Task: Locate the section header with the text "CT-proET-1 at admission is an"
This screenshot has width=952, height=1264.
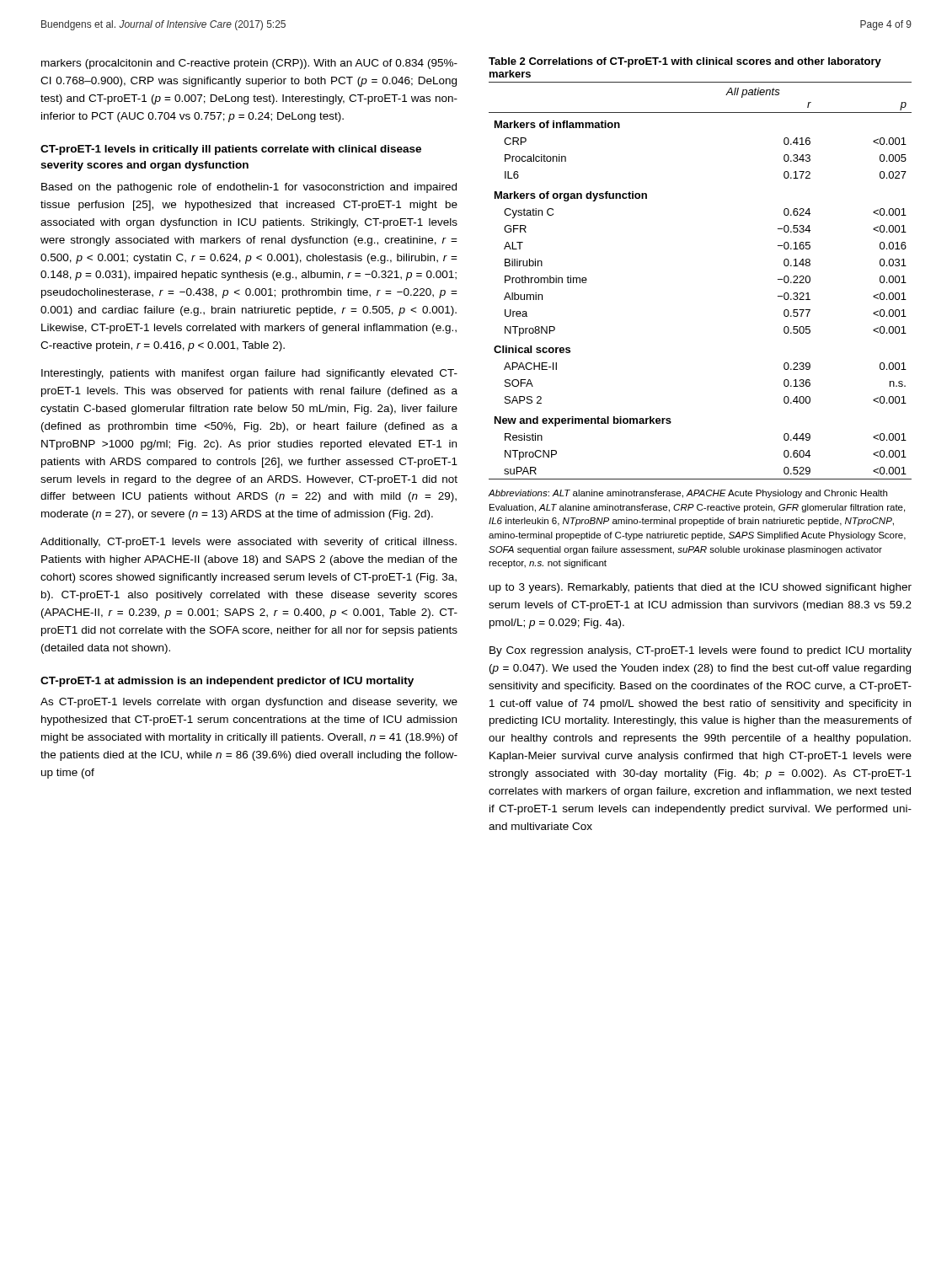Action: point(227,680)
